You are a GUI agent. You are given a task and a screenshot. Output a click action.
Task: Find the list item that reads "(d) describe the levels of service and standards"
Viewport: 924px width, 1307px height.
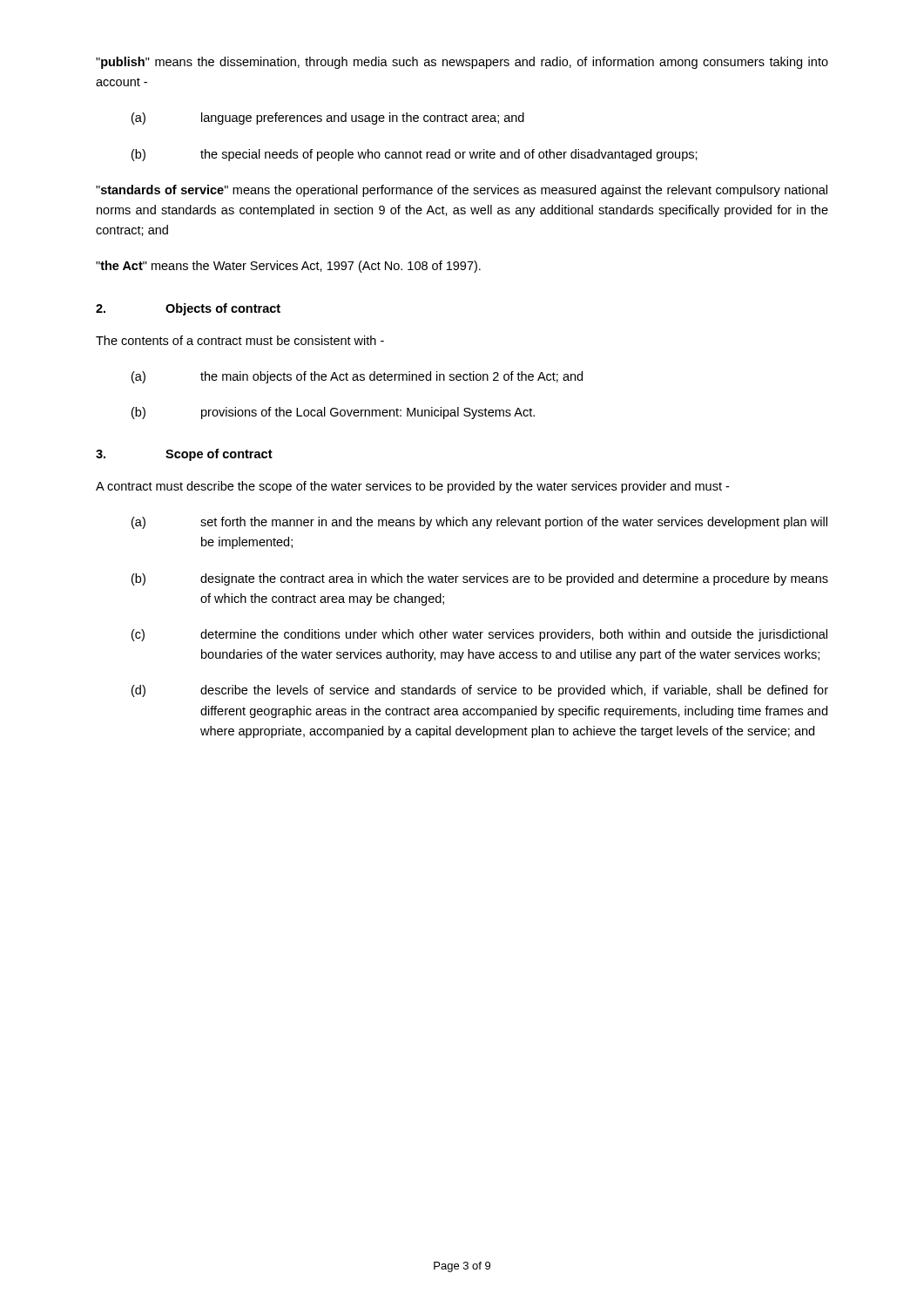(x=462, y=711)
